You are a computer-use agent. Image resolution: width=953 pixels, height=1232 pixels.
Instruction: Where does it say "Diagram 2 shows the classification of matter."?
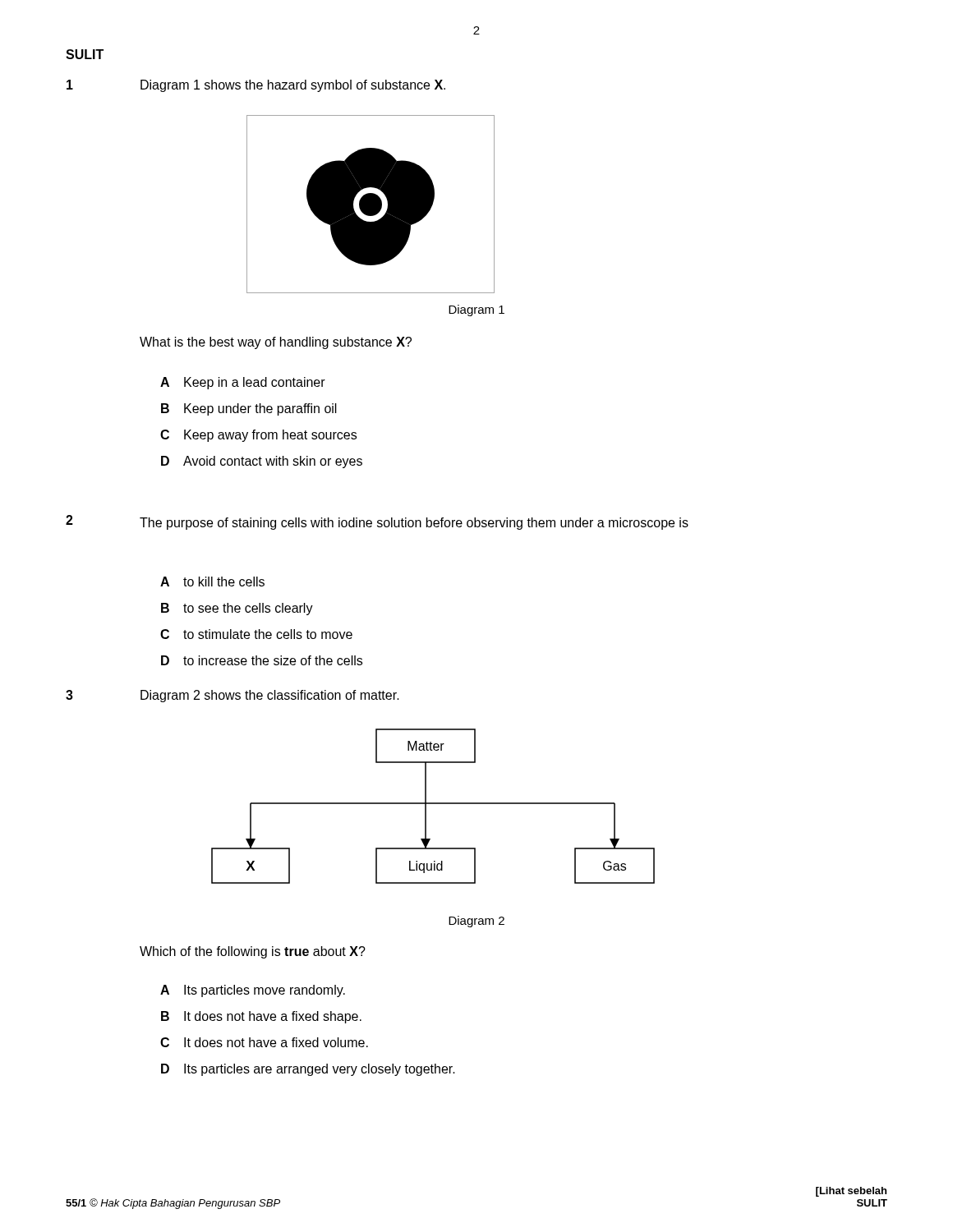pos(270,695)
